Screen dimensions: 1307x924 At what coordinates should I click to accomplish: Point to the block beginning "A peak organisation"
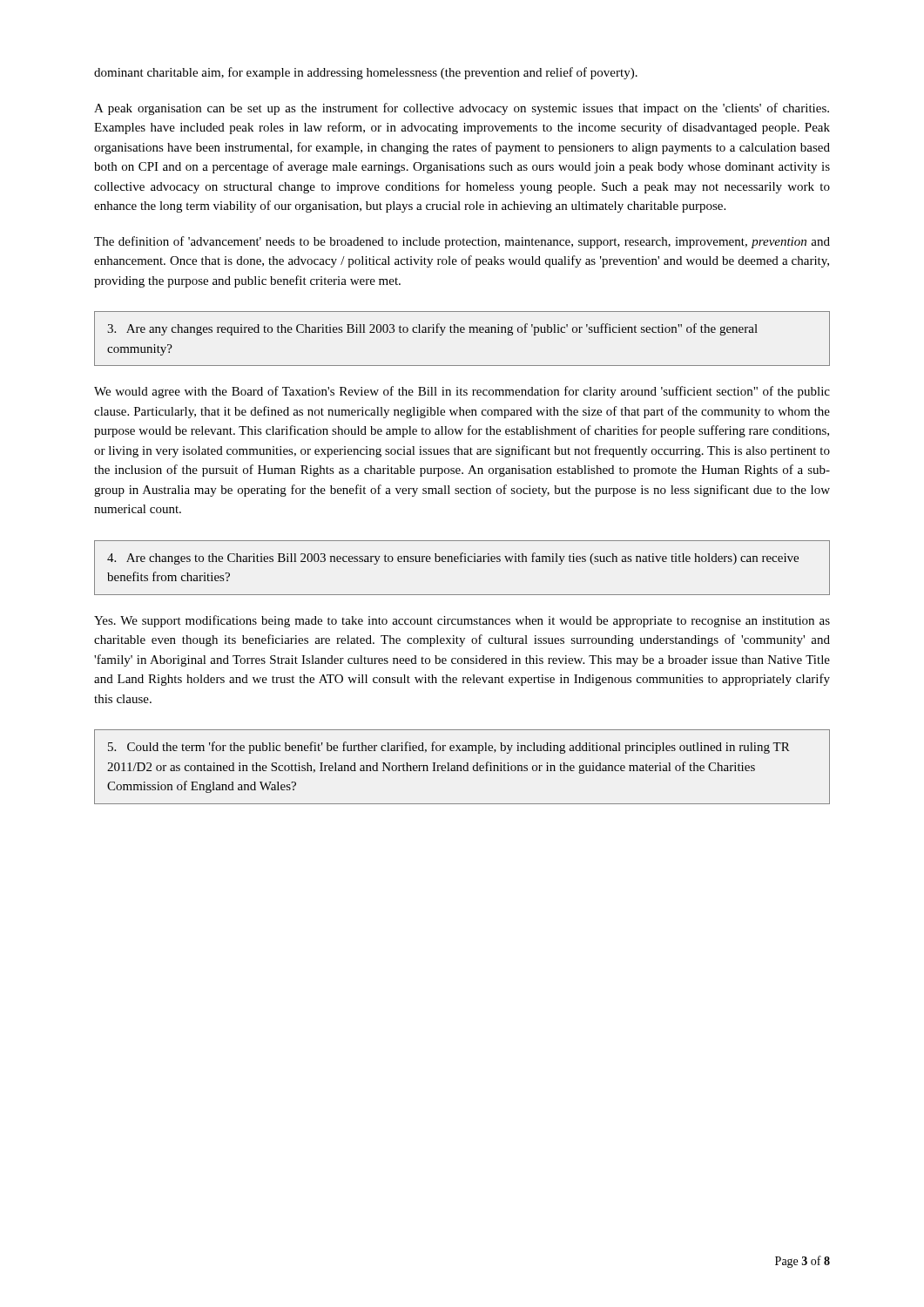click(462, 157)
